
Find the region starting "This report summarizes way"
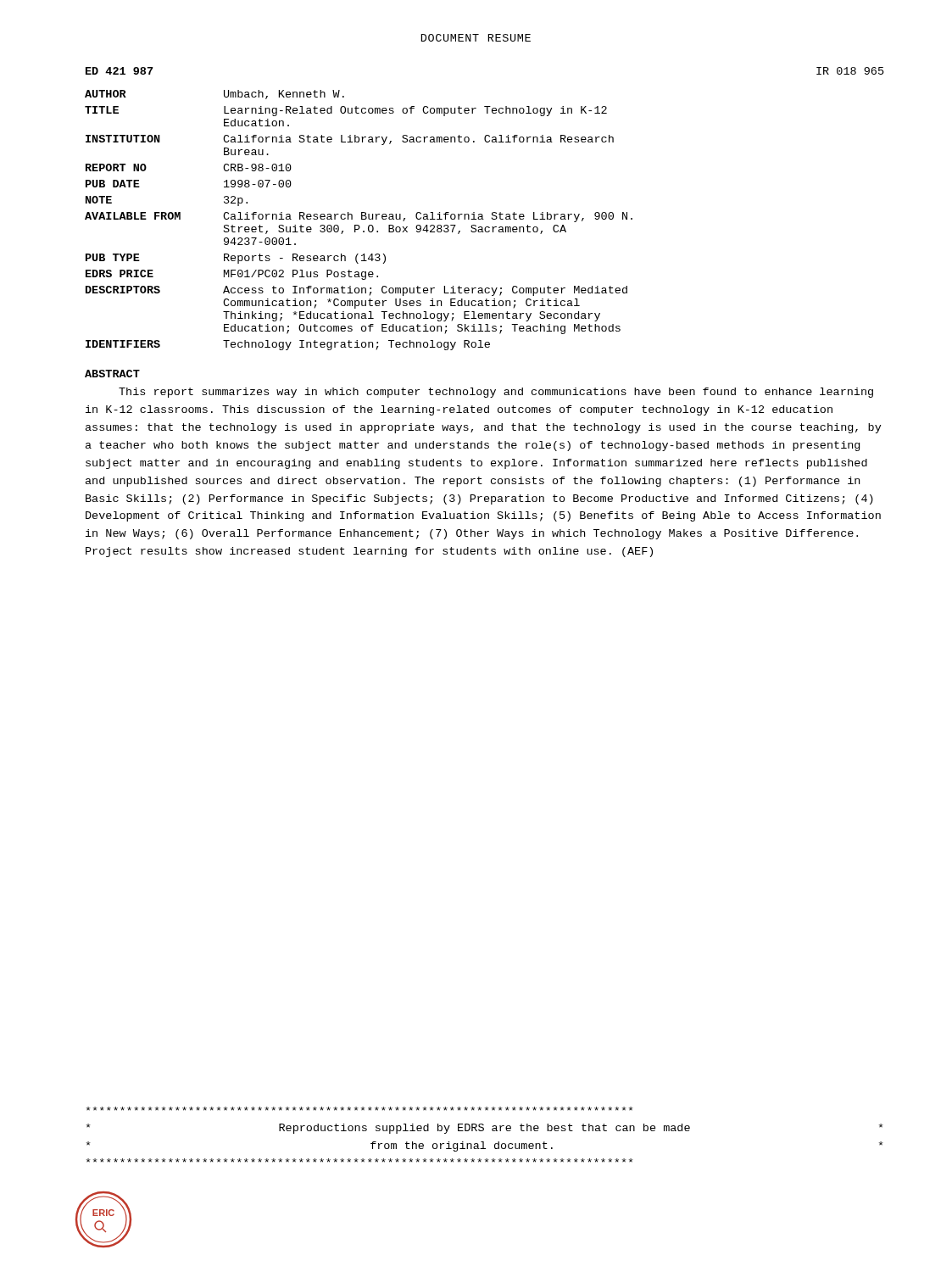click(x=483, y=472)
